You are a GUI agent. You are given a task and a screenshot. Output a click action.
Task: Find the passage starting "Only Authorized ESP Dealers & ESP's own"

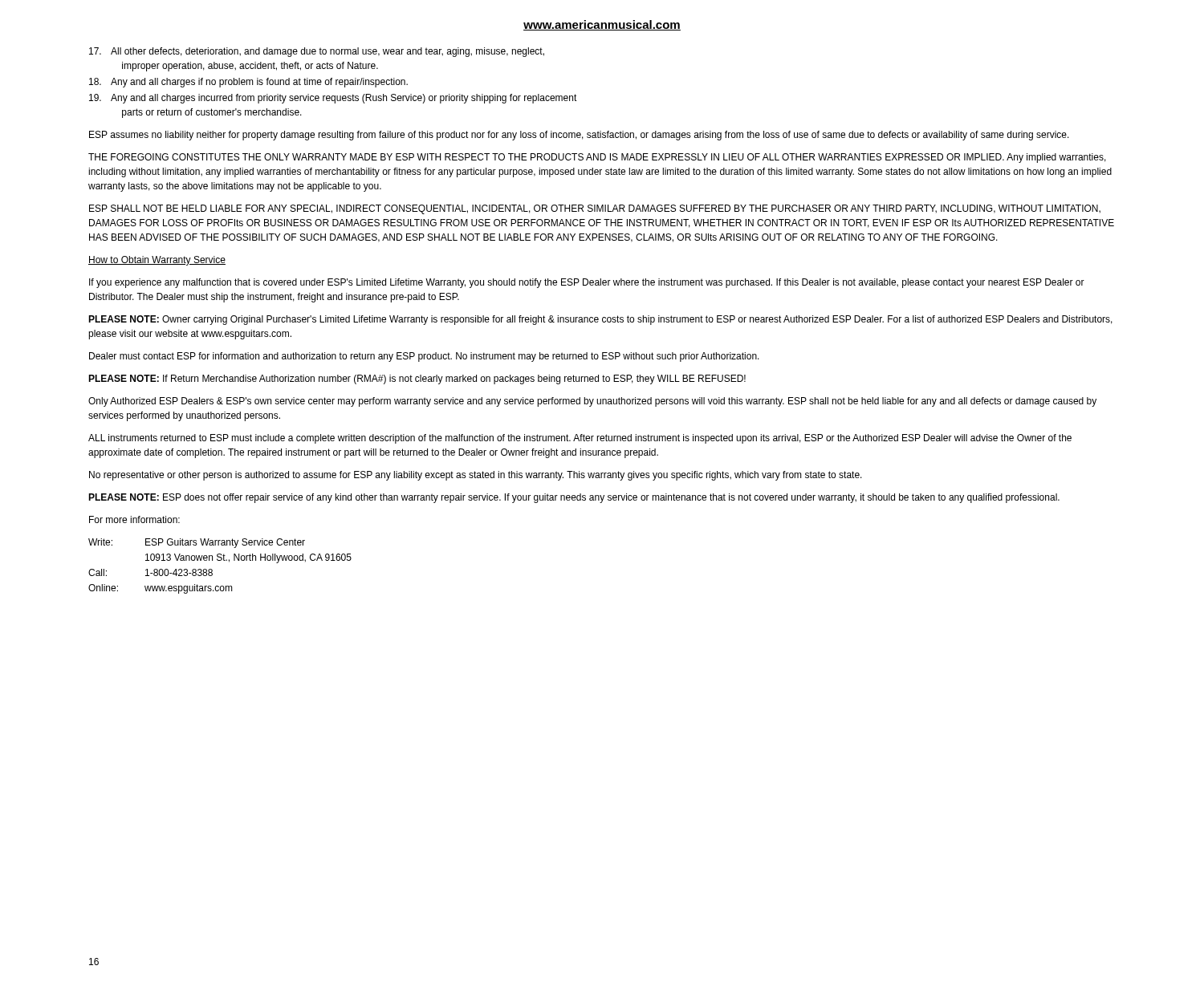[x=592, y=408]
